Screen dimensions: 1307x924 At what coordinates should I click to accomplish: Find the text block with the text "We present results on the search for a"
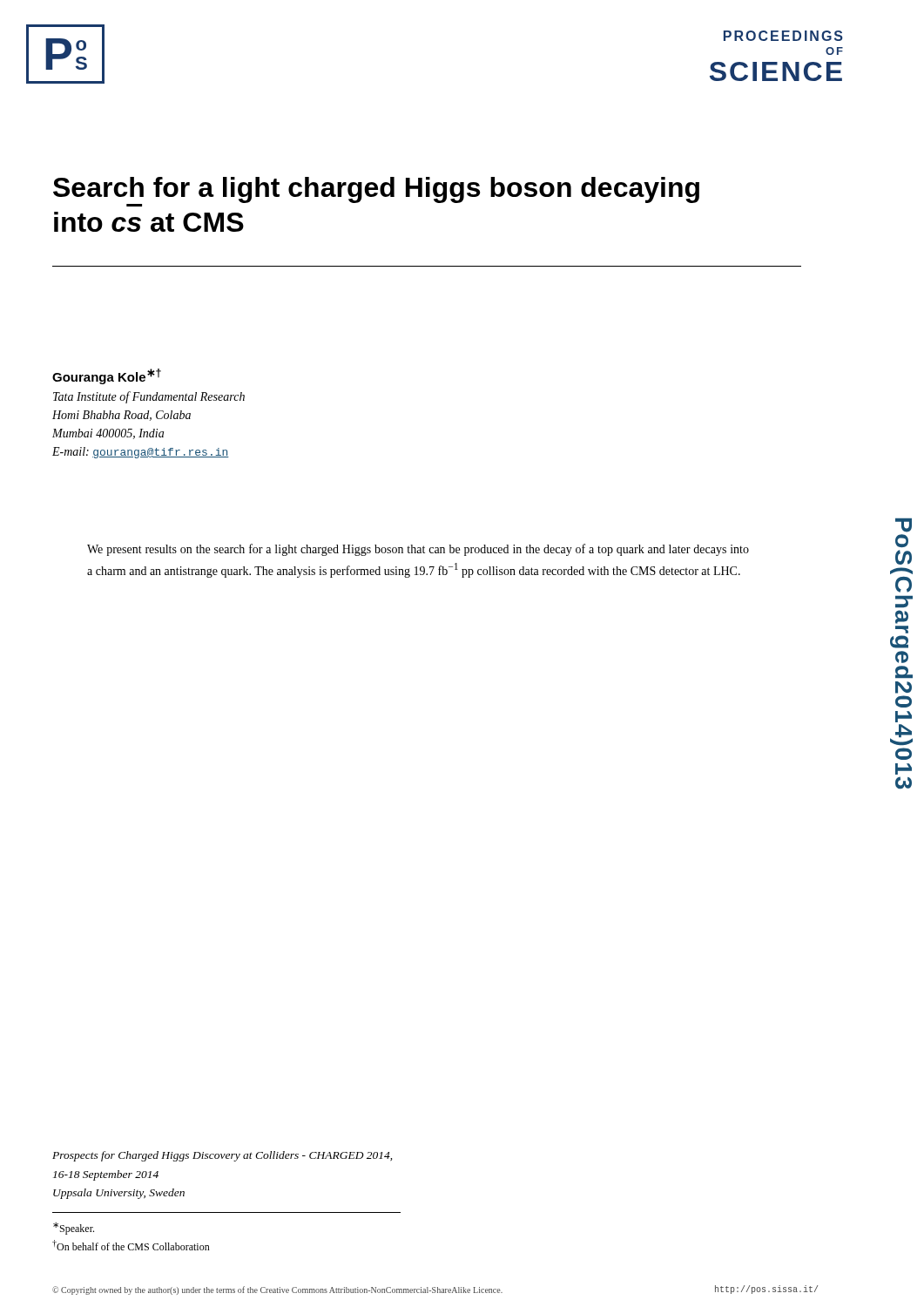[x=418, y=560]
